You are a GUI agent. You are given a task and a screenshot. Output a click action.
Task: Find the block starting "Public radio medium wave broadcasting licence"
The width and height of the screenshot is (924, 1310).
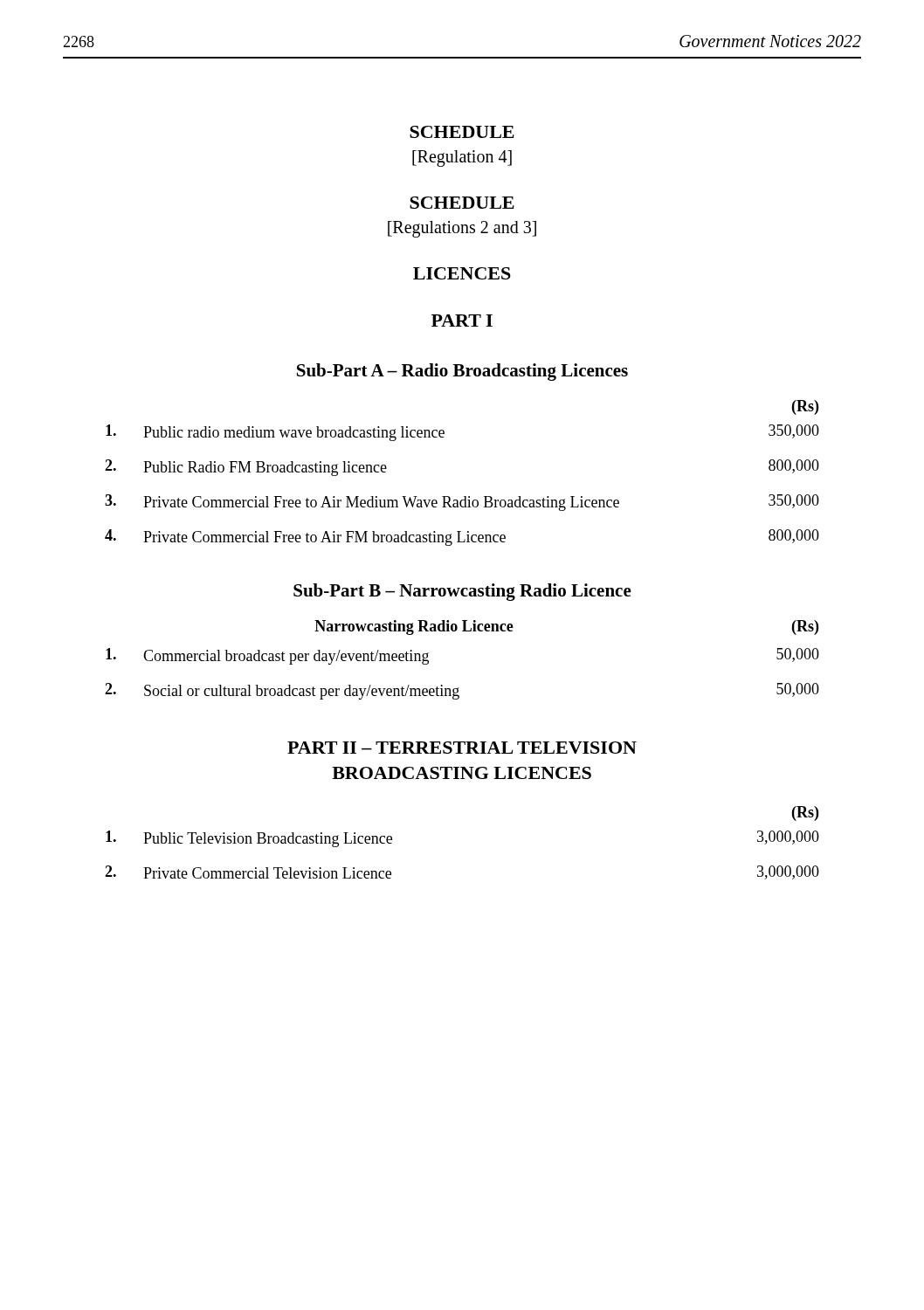coord(295,433)
